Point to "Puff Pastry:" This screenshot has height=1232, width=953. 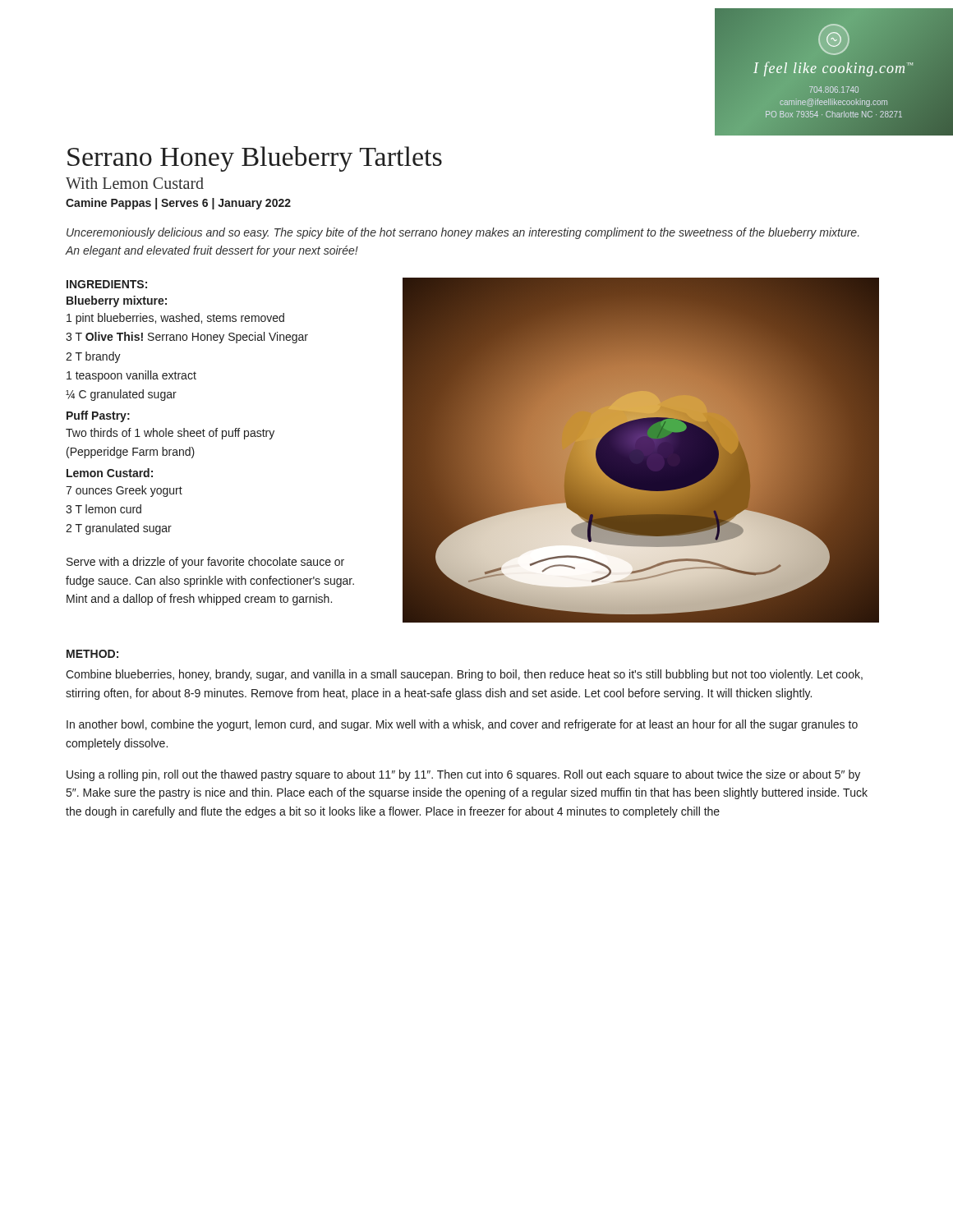(x=98, y=415)
